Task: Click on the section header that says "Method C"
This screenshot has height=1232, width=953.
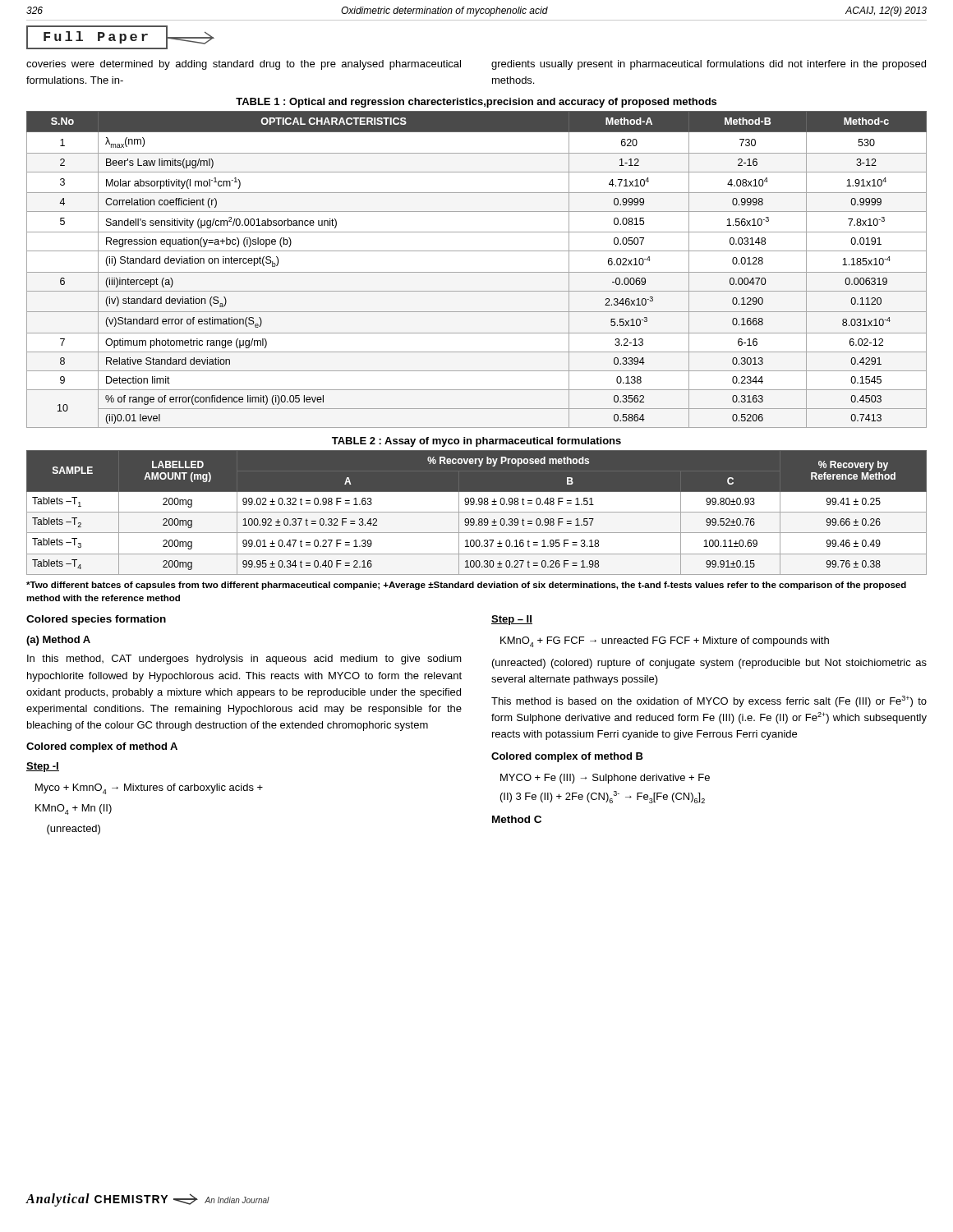Action: (517, 820)
